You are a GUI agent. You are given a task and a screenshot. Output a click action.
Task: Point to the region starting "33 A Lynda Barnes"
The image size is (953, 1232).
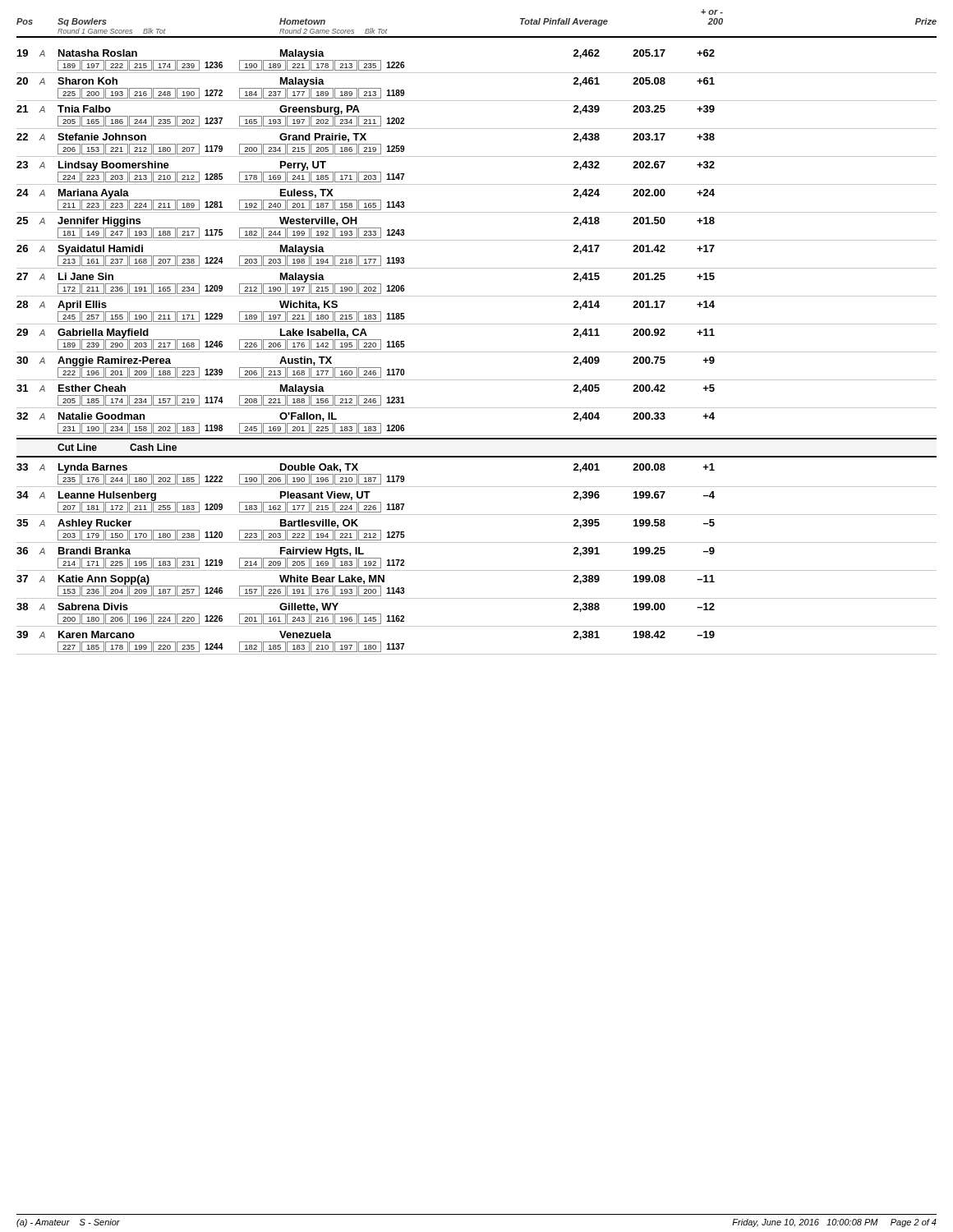click(366, 474)
